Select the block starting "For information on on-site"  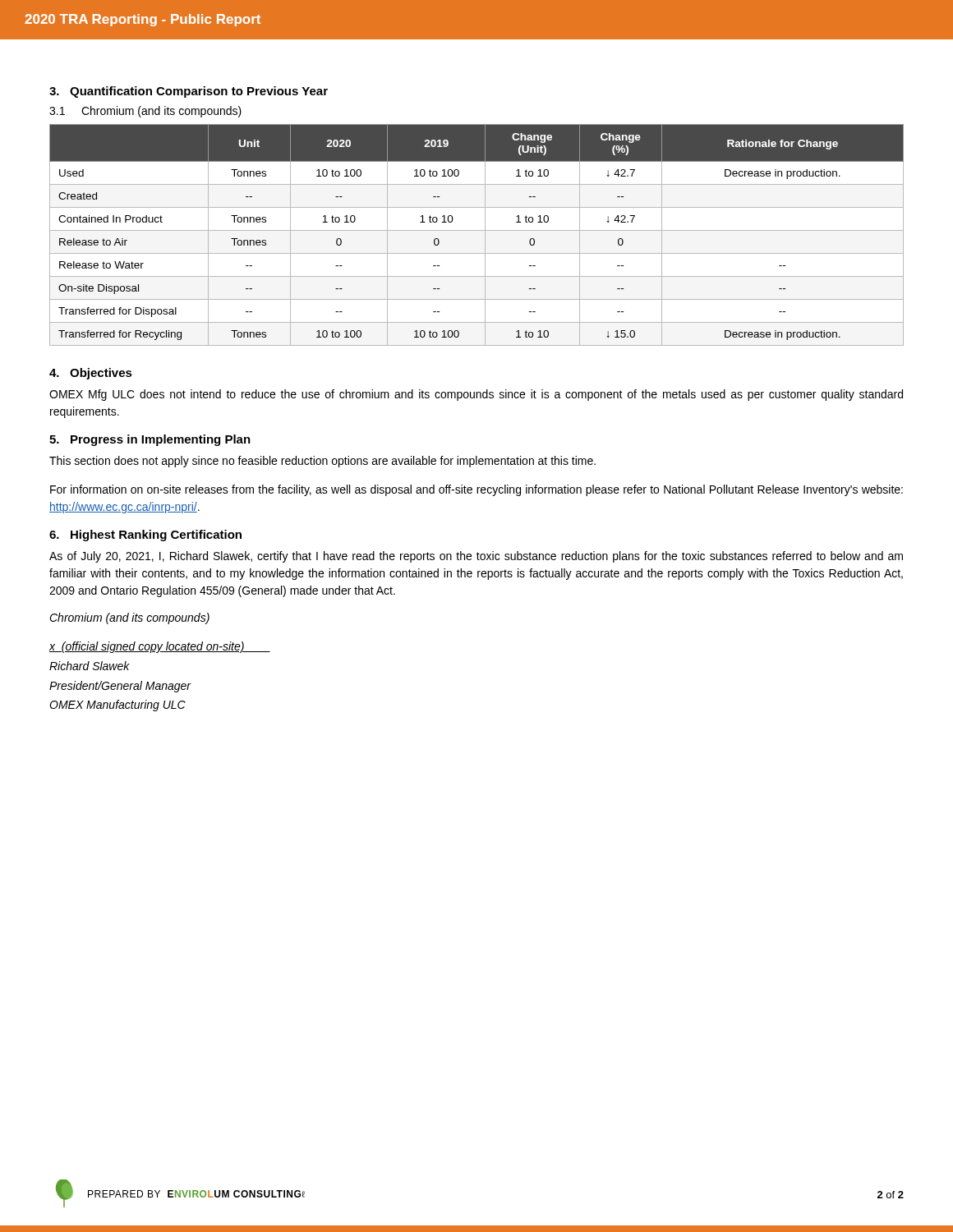[x=476, y=498]
